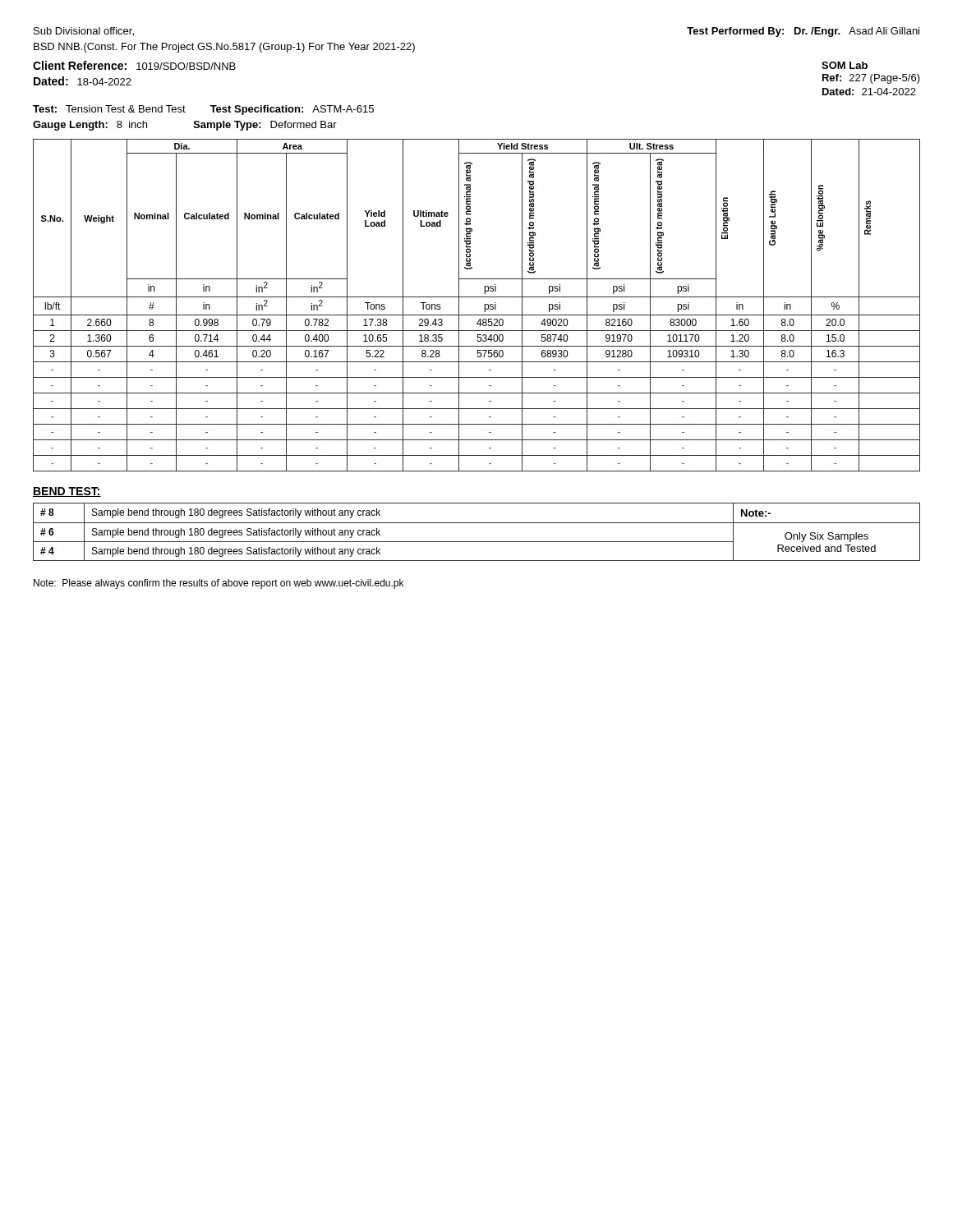The height and width of the screenshot is (1232, 953).
Task: Locate the table with the text "Only Six Samples Received"
Action: 476,532
